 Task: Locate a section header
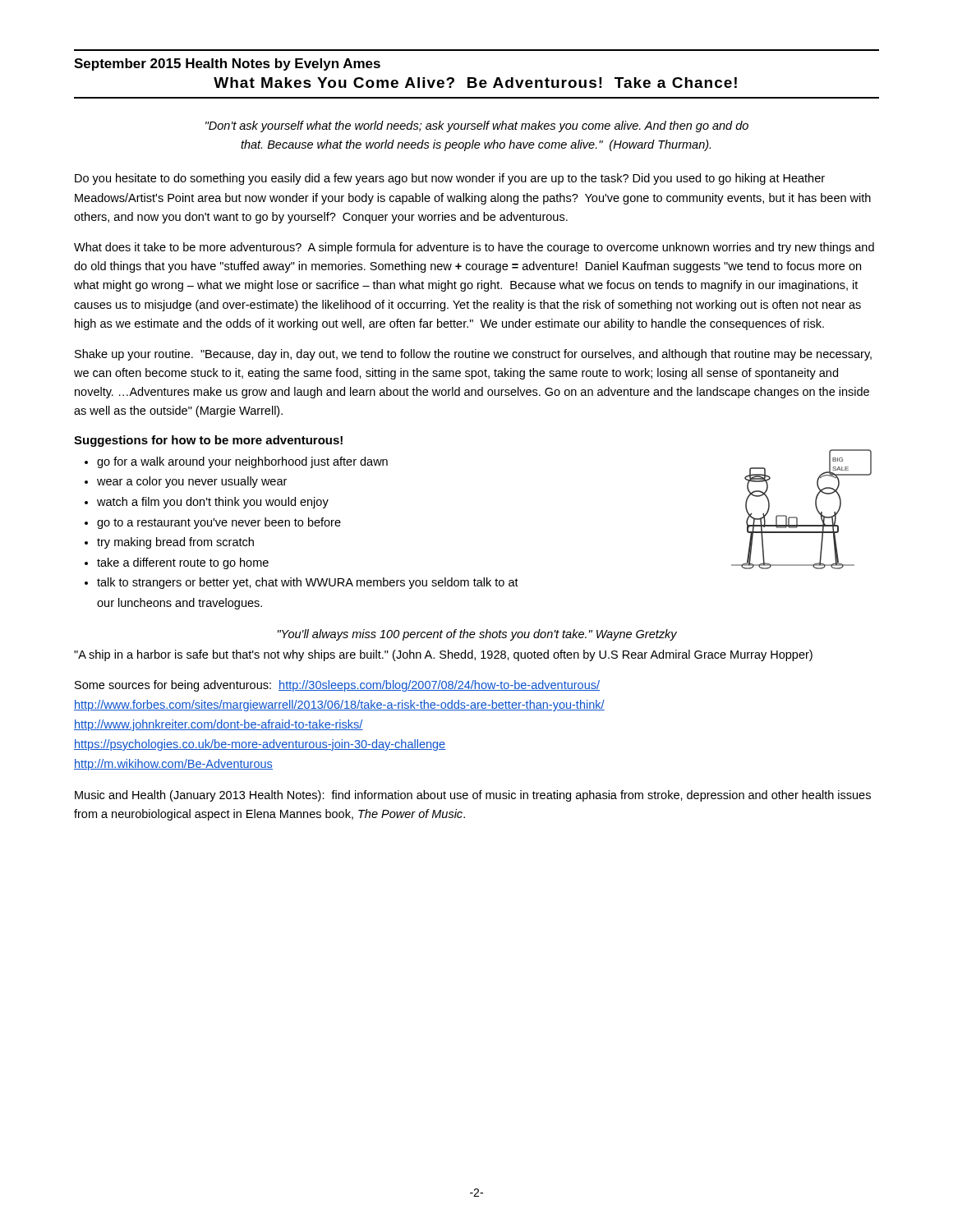coord(209,440)
